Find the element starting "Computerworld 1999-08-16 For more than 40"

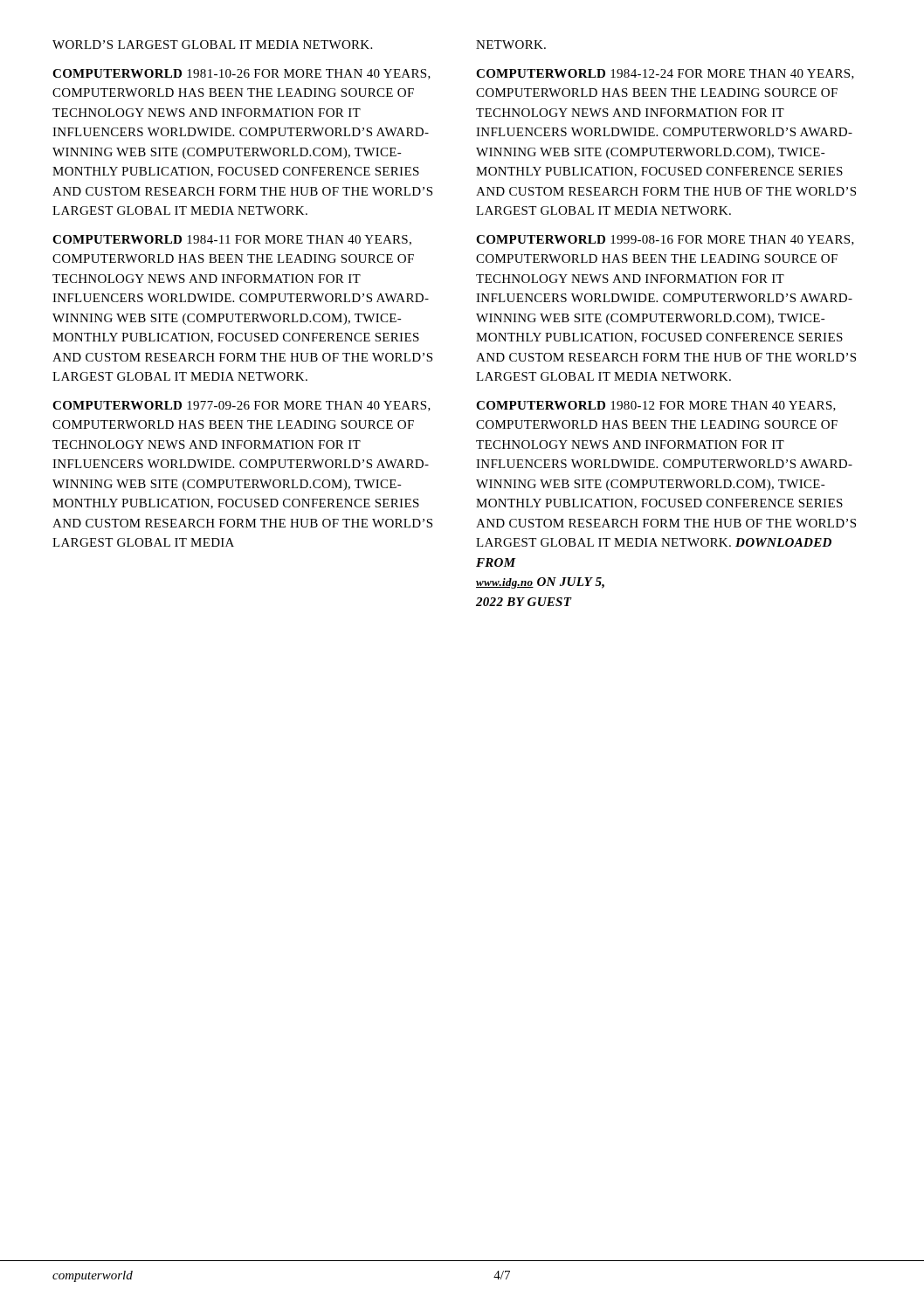tap(667, 308)
